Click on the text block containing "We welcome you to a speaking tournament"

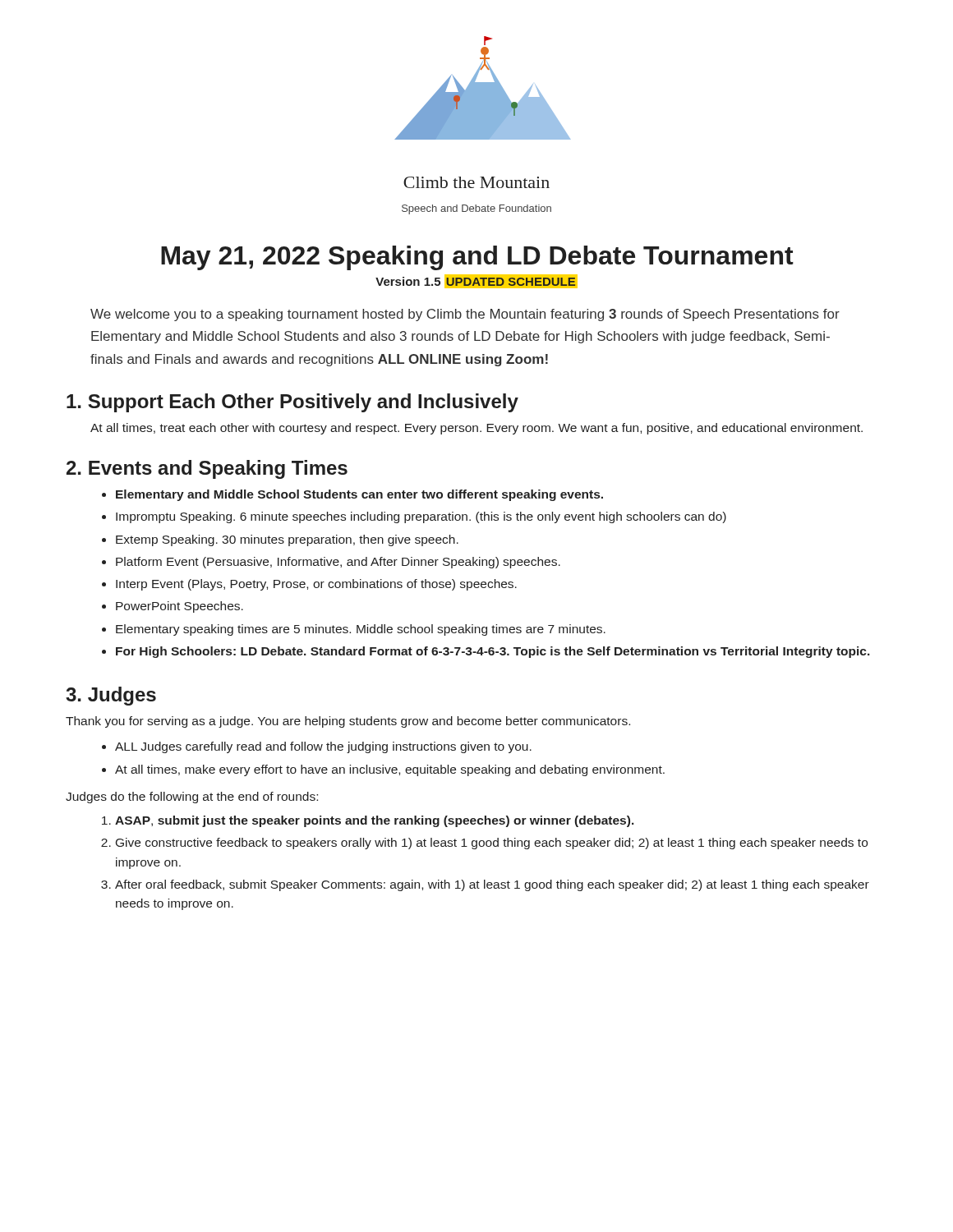tap(465, 337)
